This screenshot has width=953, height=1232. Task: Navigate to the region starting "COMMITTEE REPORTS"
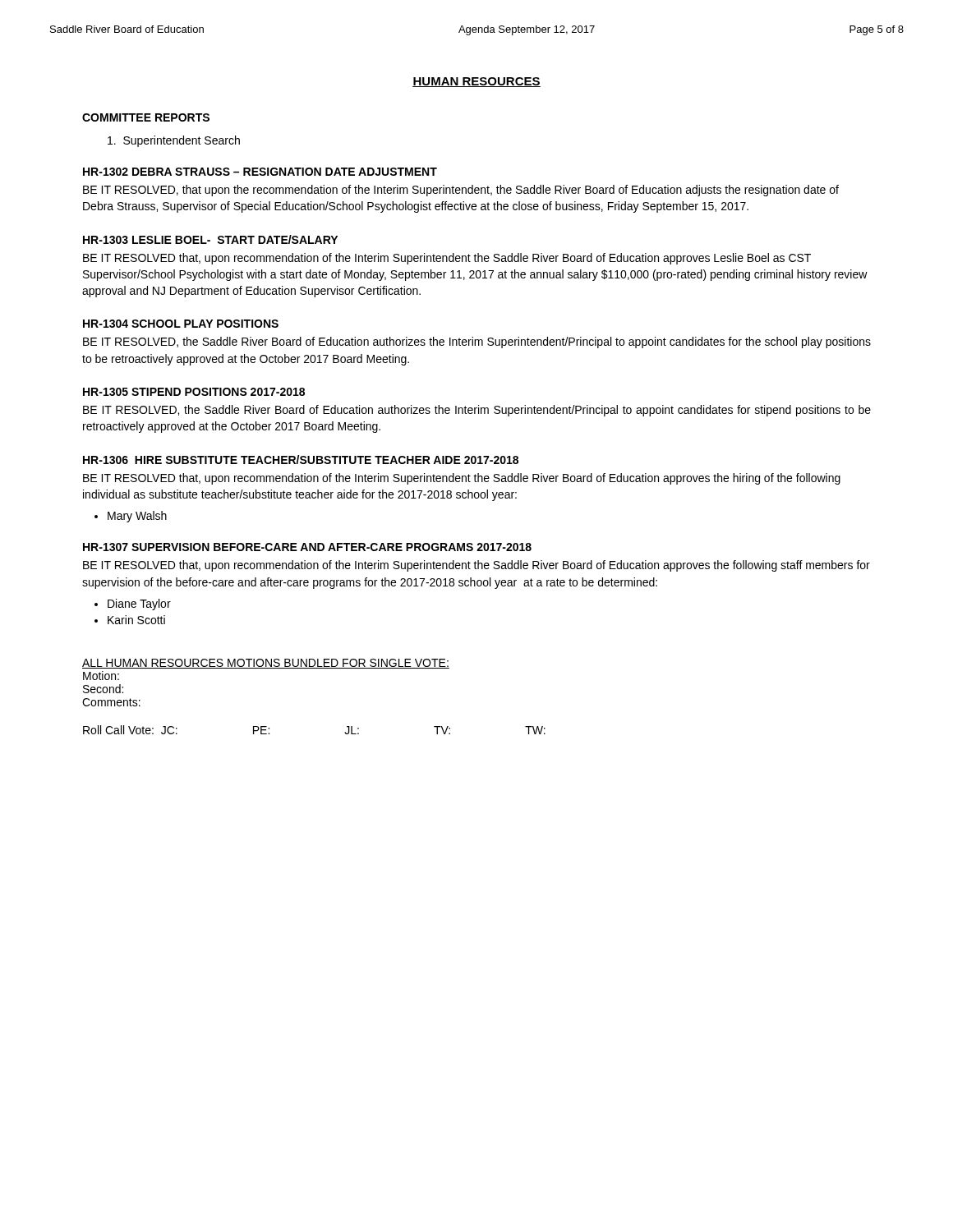point(146,117)
